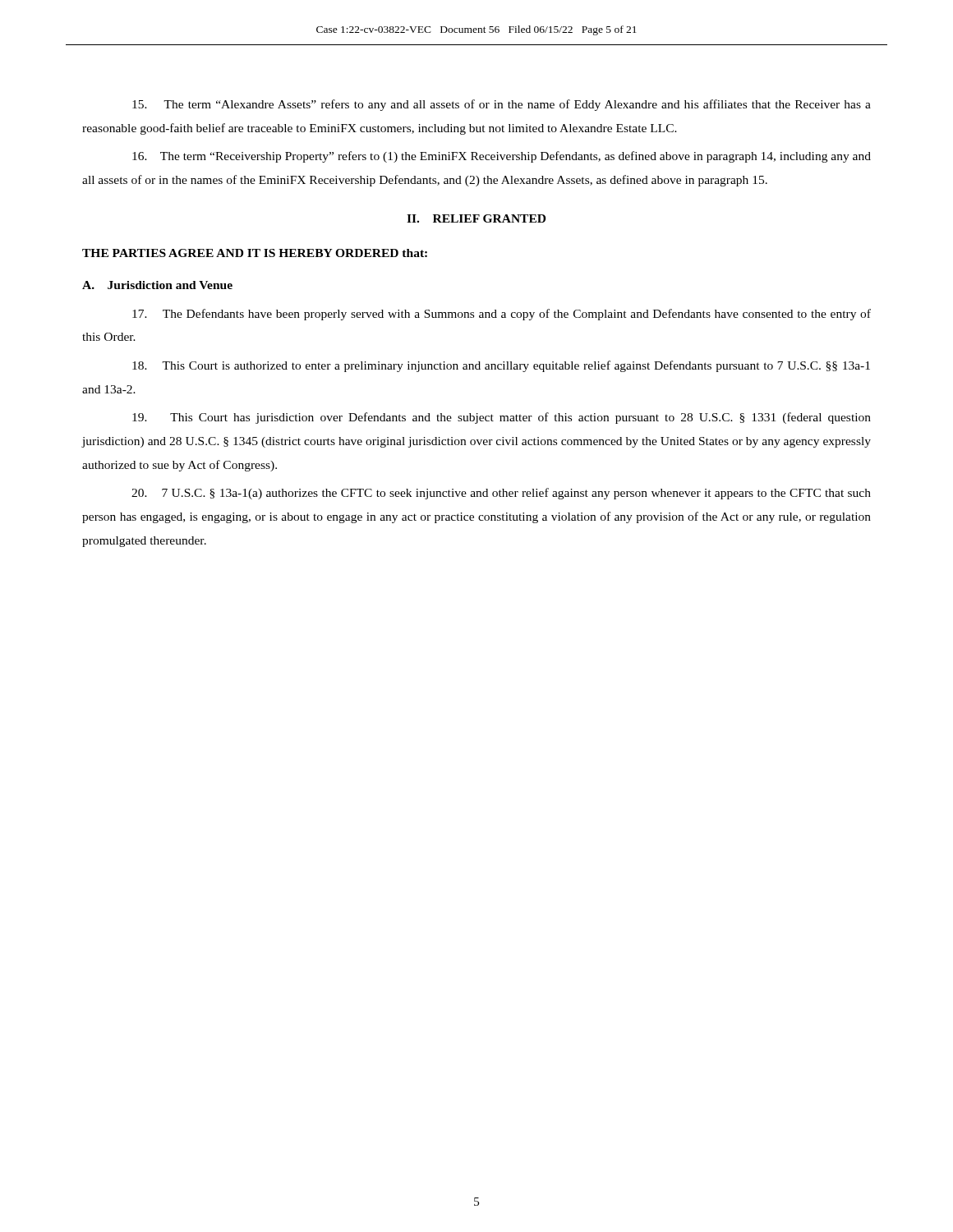The height and width of the screenshot is (1232, 953).
Task: Point to the passage starting "II. RELIEF GRANTED"
Action: coord(476,218)
